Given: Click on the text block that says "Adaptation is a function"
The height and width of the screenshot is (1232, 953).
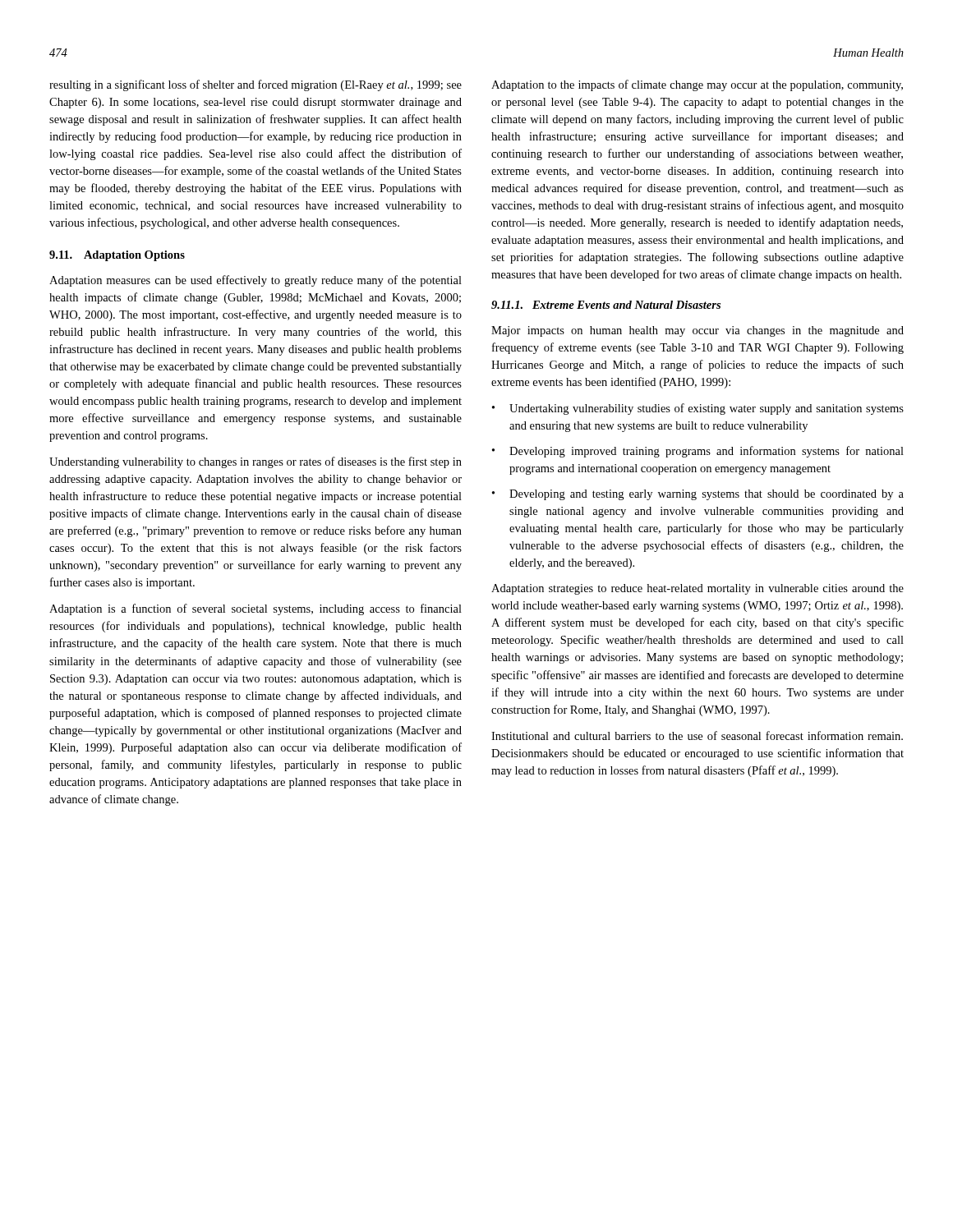Looking at the screenshot, I should pyautogui.click(x=255, y=704).
